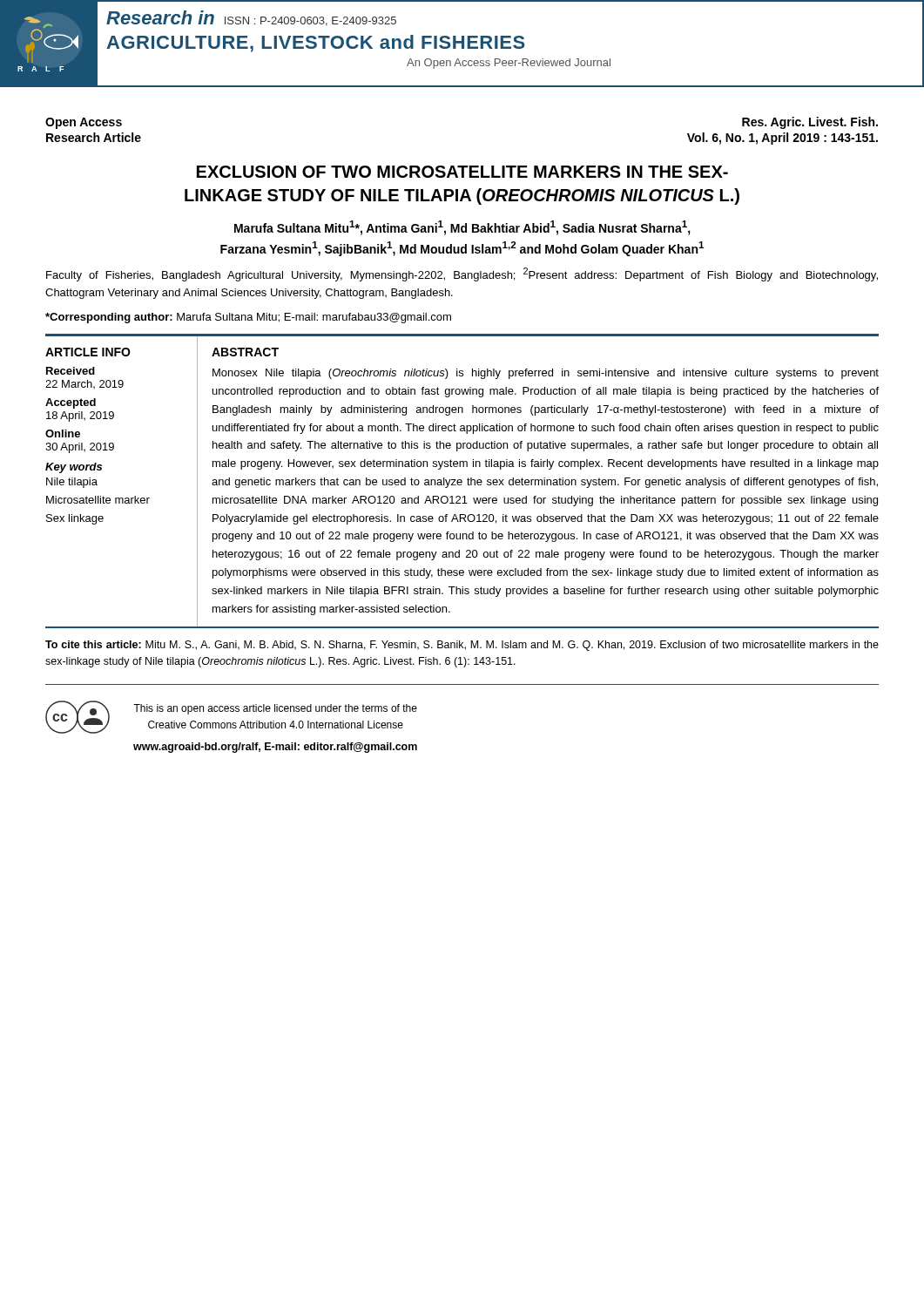Locate the text with the text "Corresponding author: Marufa Sultana Mitu; E-mail: marufabau33@gmail.com"

tap(462, 317)
